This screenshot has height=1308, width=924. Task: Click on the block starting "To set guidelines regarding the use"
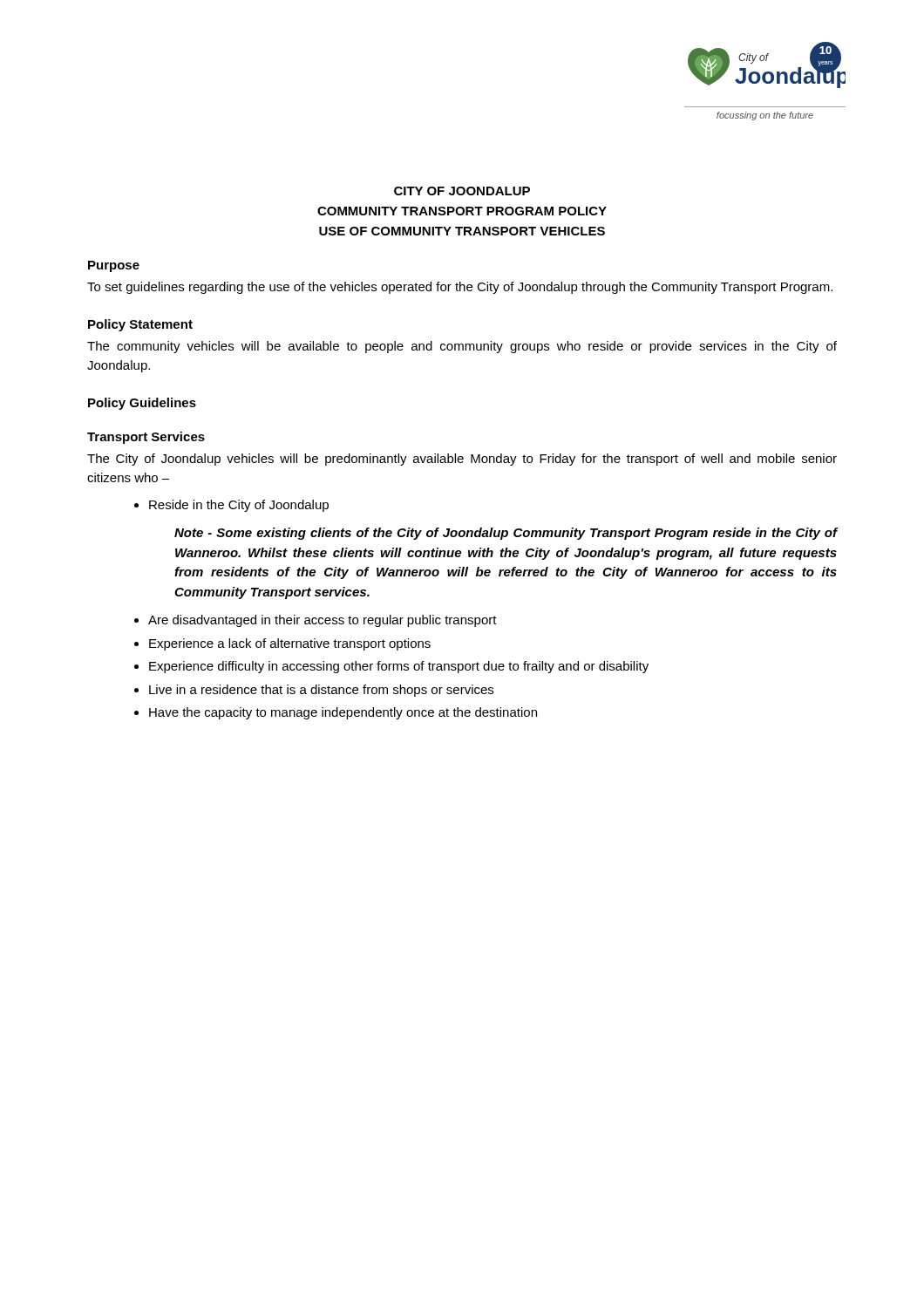coord(460,286)
